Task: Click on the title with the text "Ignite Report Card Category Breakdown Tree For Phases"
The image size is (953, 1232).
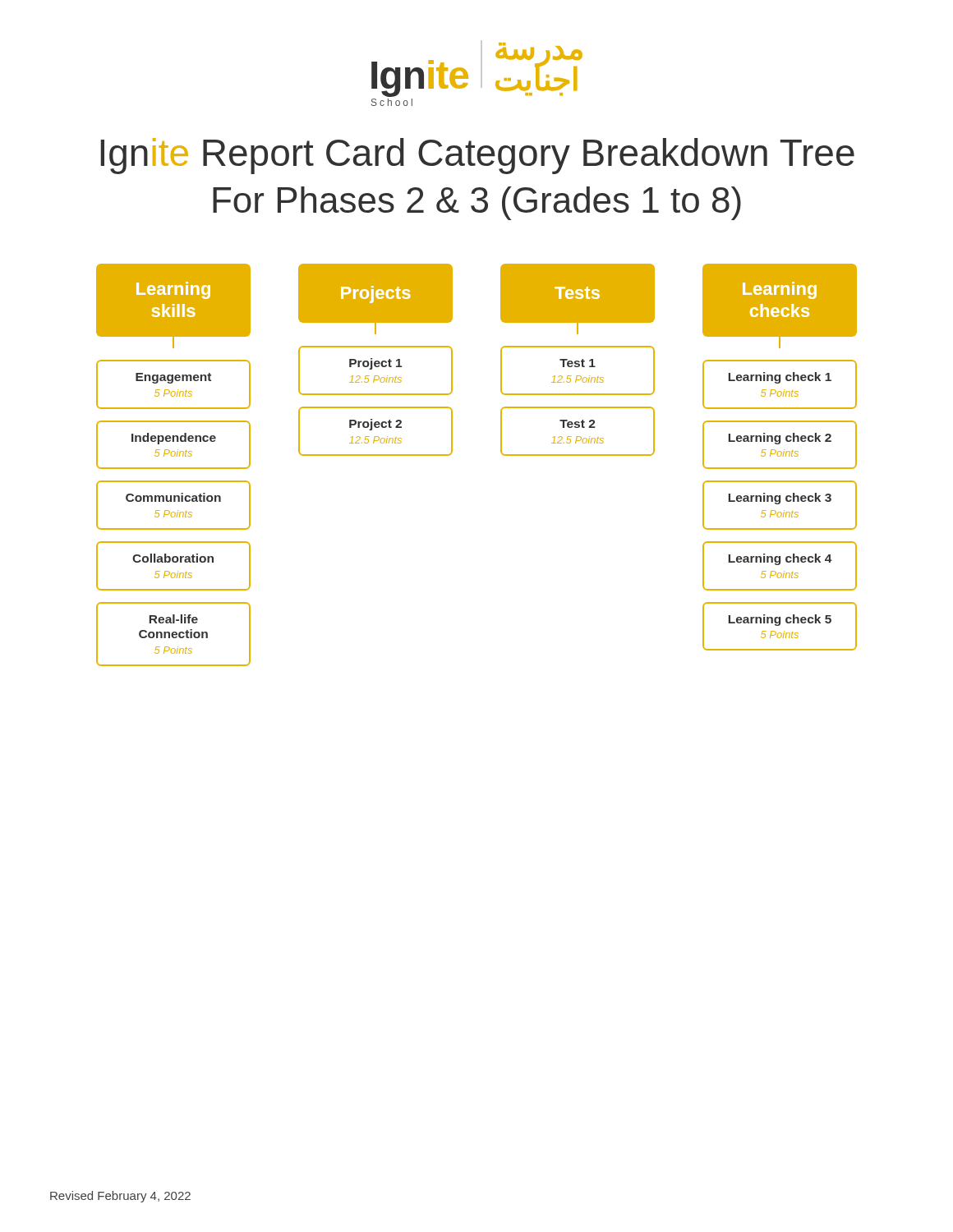Action: pos(476,176)
